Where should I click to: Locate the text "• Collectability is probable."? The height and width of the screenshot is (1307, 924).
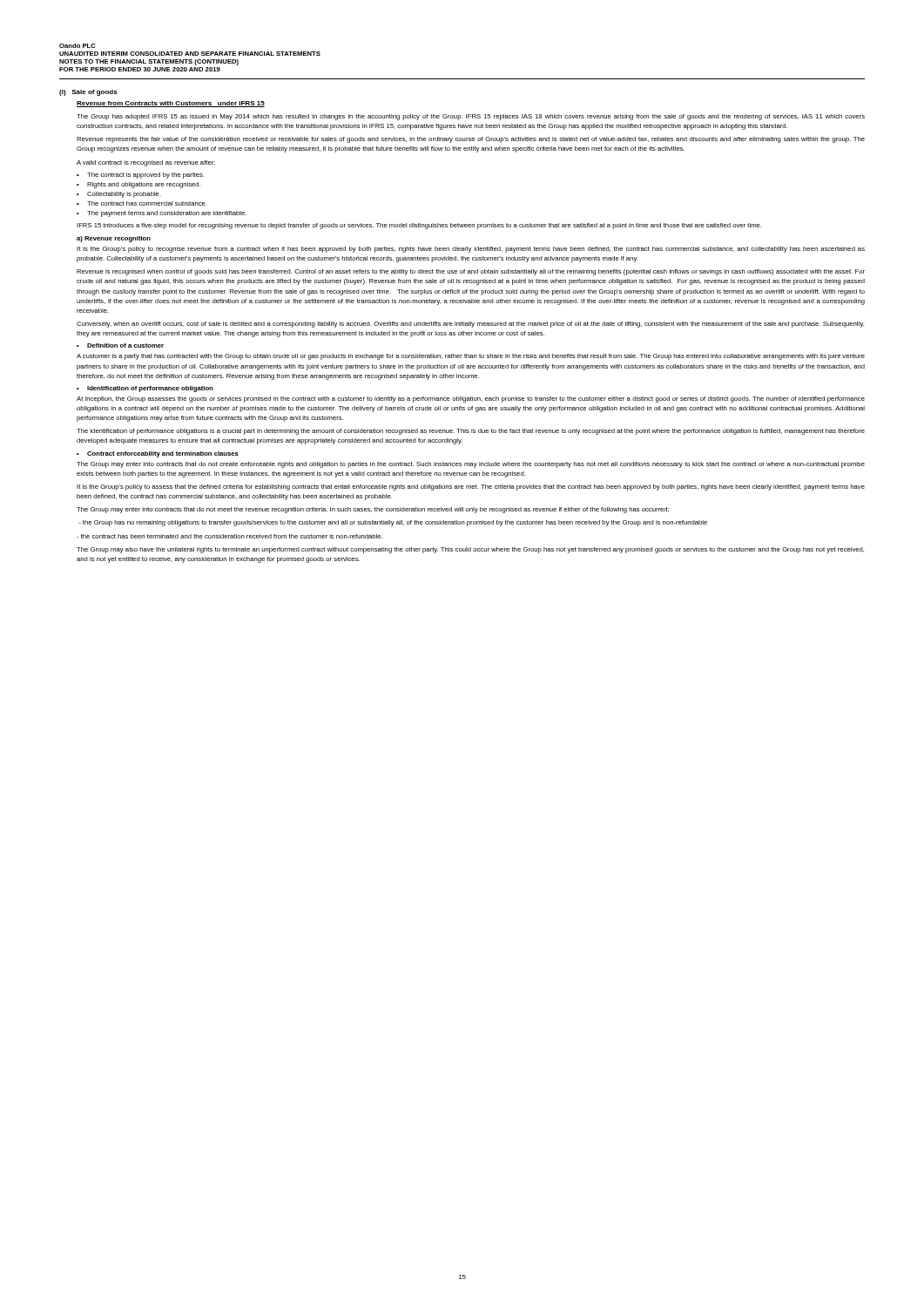tap(119, 195)
